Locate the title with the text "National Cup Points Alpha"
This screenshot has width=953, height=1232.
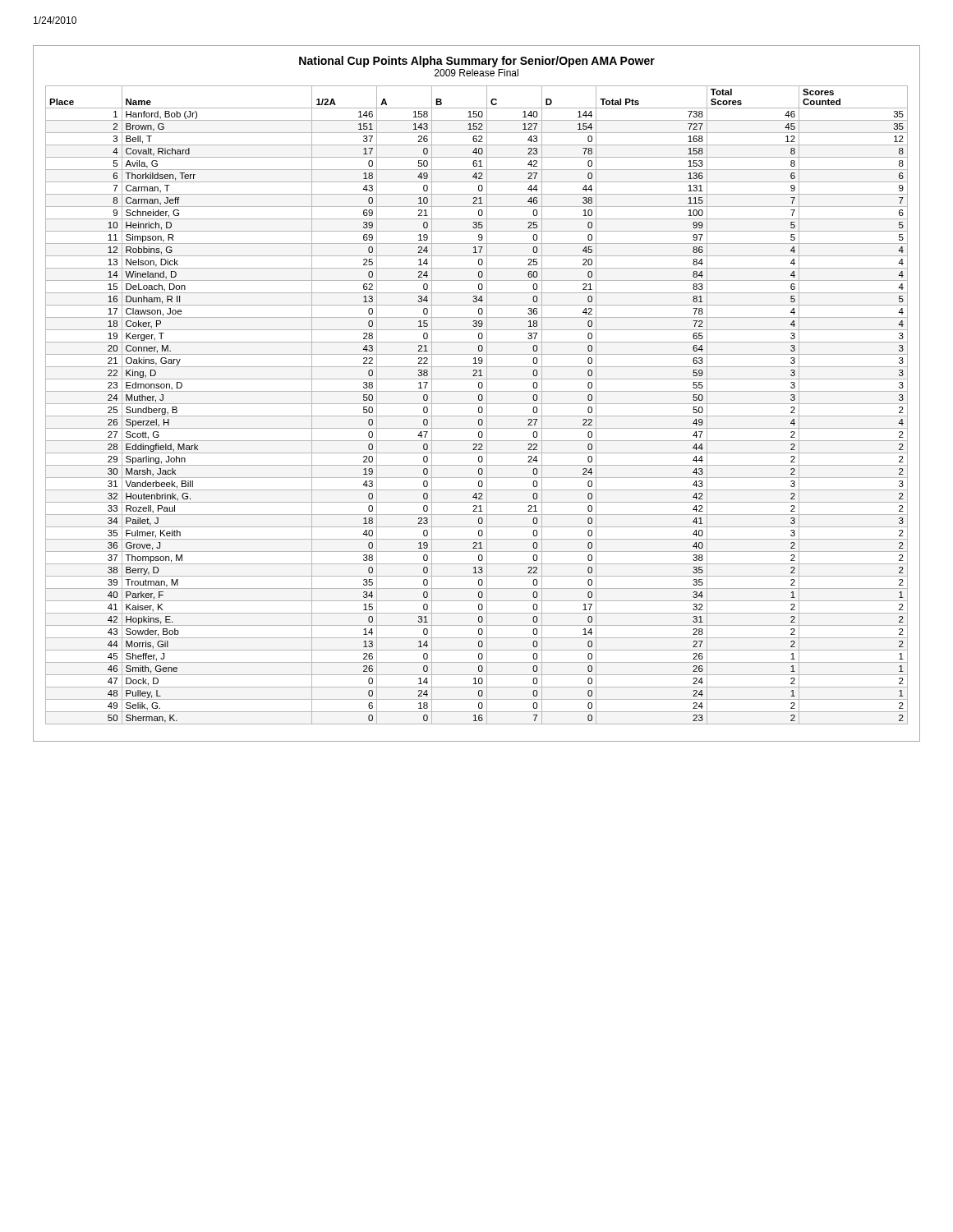tap(476, 67)
